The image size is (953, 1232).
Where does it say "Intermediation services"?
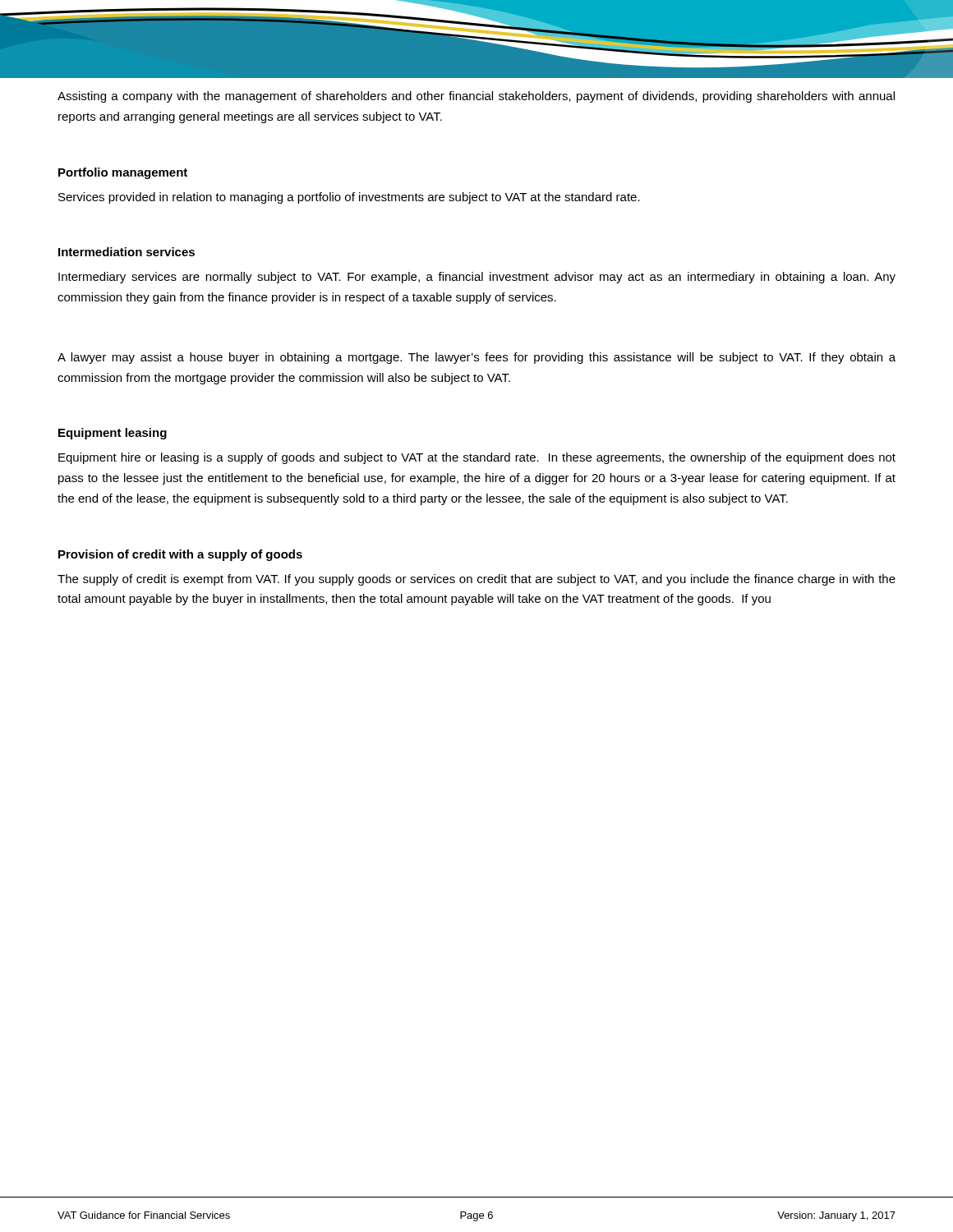[x=126, y=252]
